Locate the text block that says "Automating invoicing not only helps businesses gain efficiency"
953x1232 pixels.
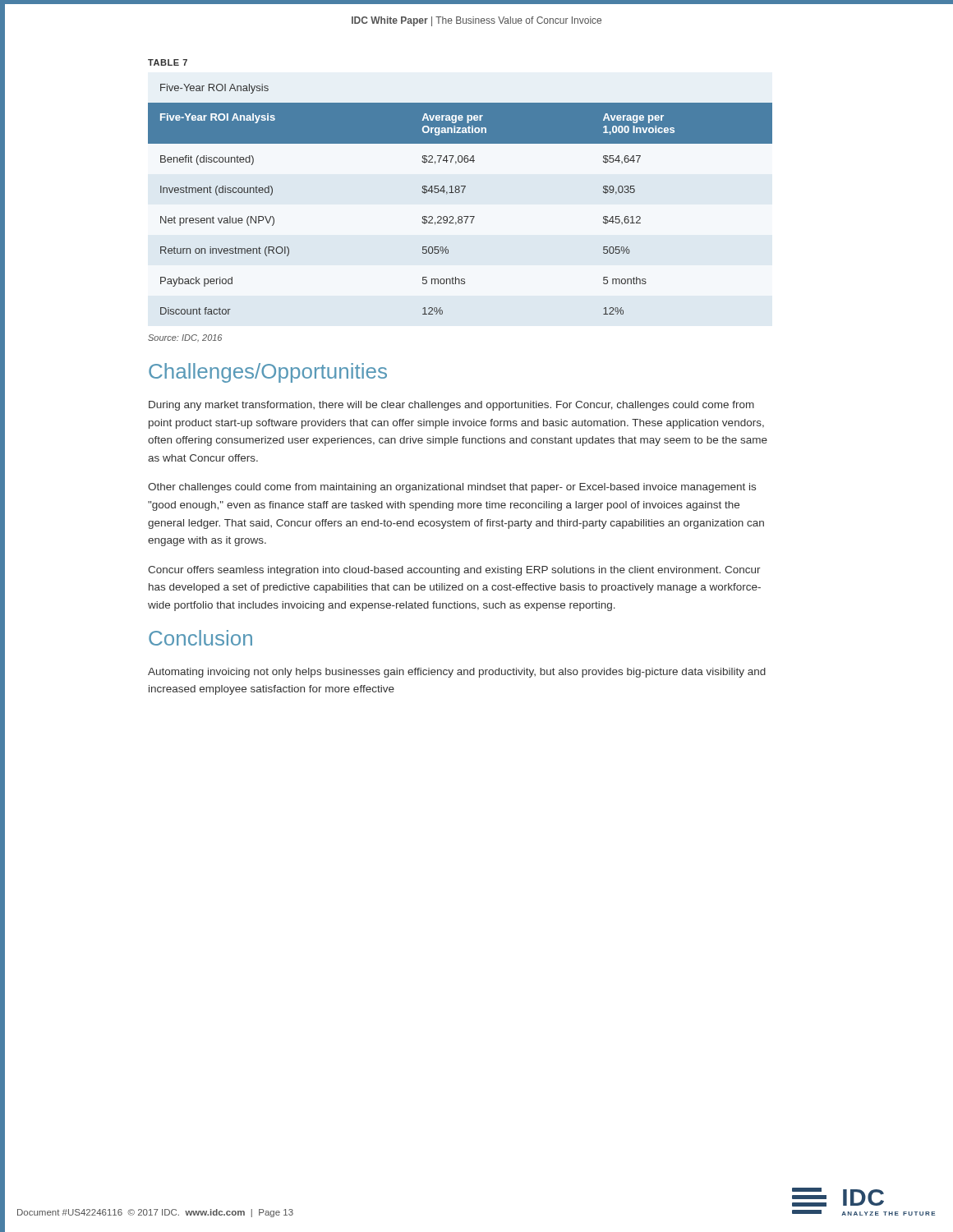[457, 680]
